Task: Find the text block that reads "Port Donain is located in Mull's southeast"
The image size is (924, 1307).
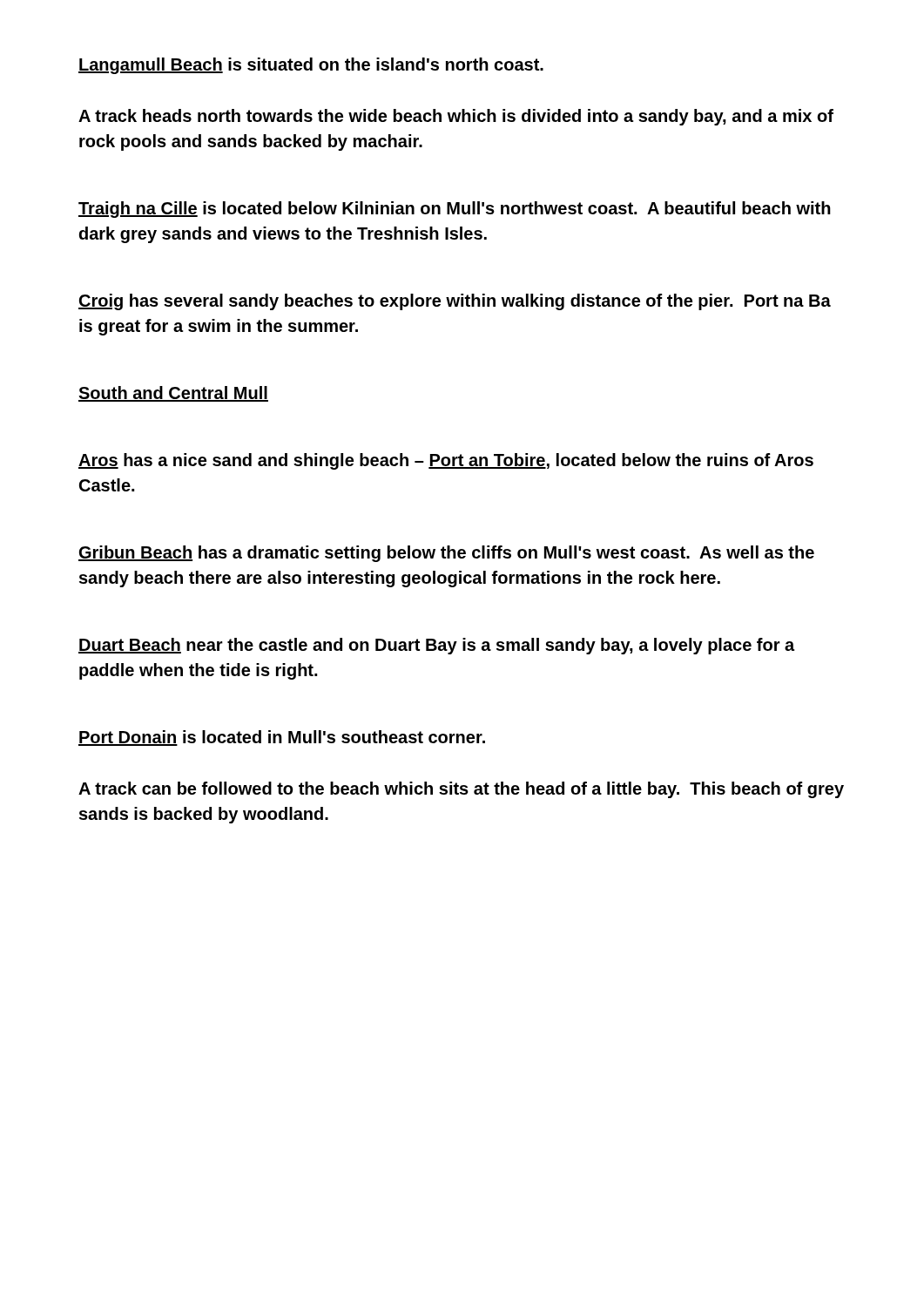Action: point(282,737)
